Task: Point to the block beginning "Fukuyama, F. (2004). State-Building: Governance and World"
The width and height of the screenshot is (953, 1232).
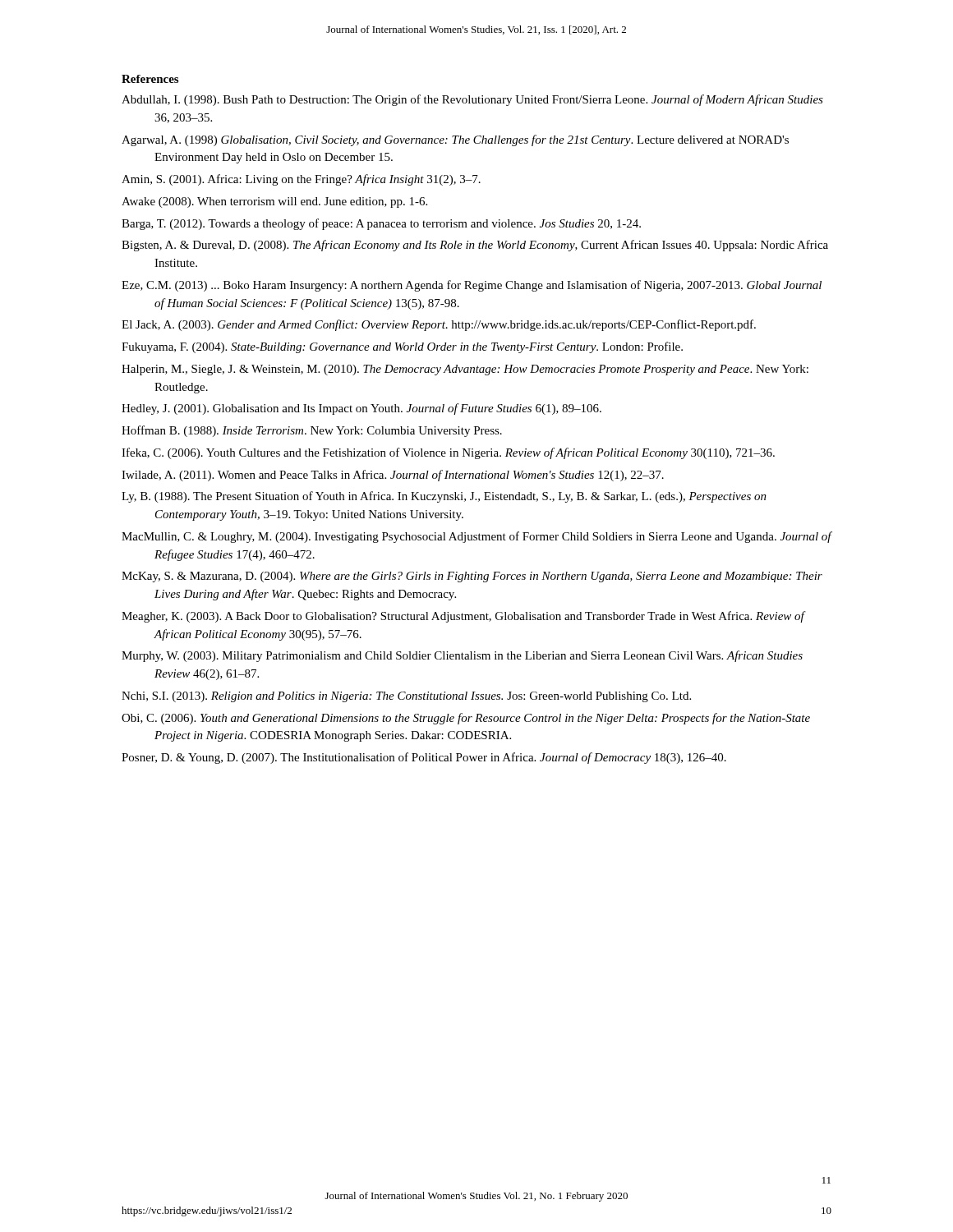Action: point(403,347)
